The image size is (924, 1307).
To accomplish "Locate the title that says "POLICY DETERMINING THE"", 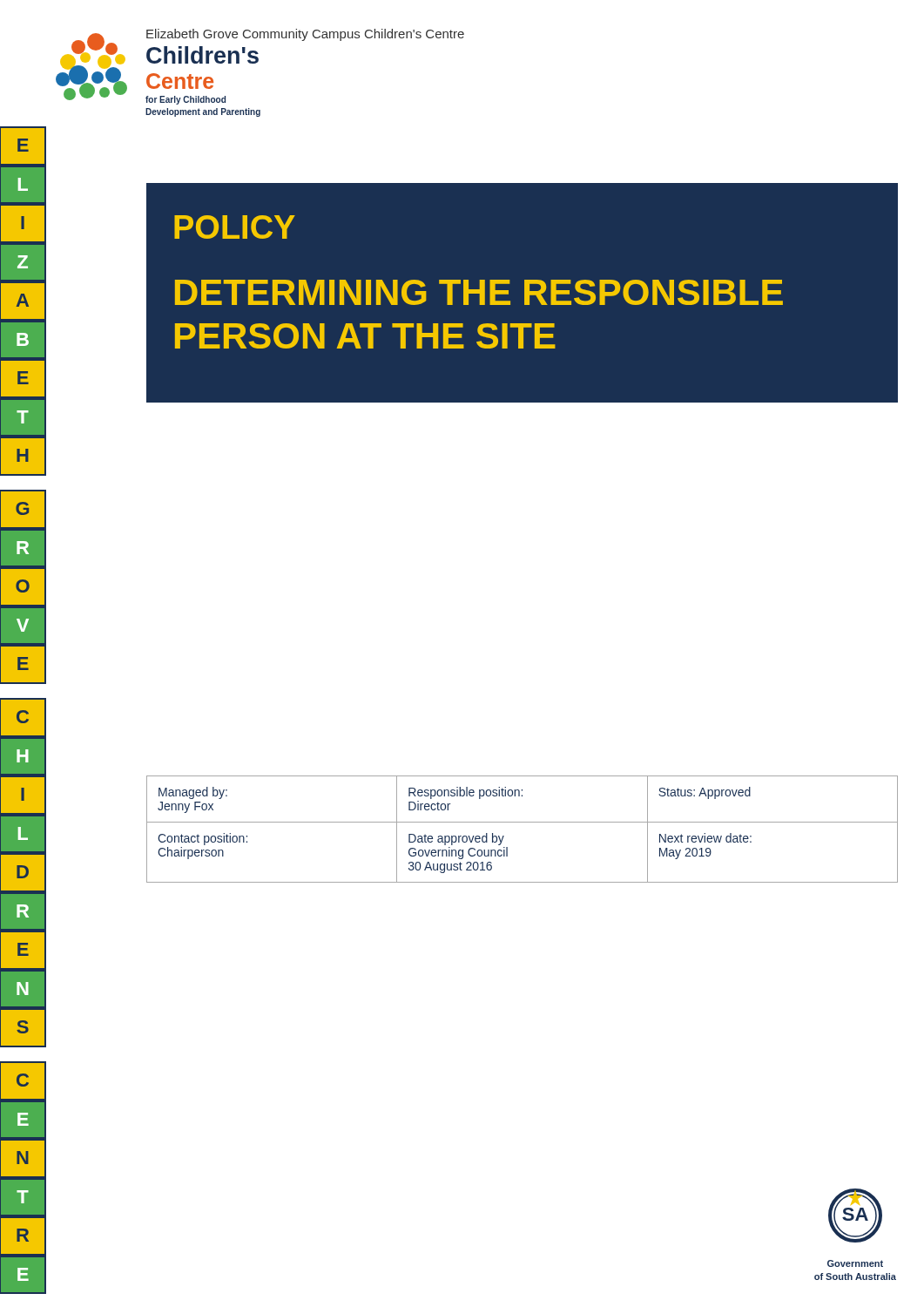I will click(x=522, y=284).
